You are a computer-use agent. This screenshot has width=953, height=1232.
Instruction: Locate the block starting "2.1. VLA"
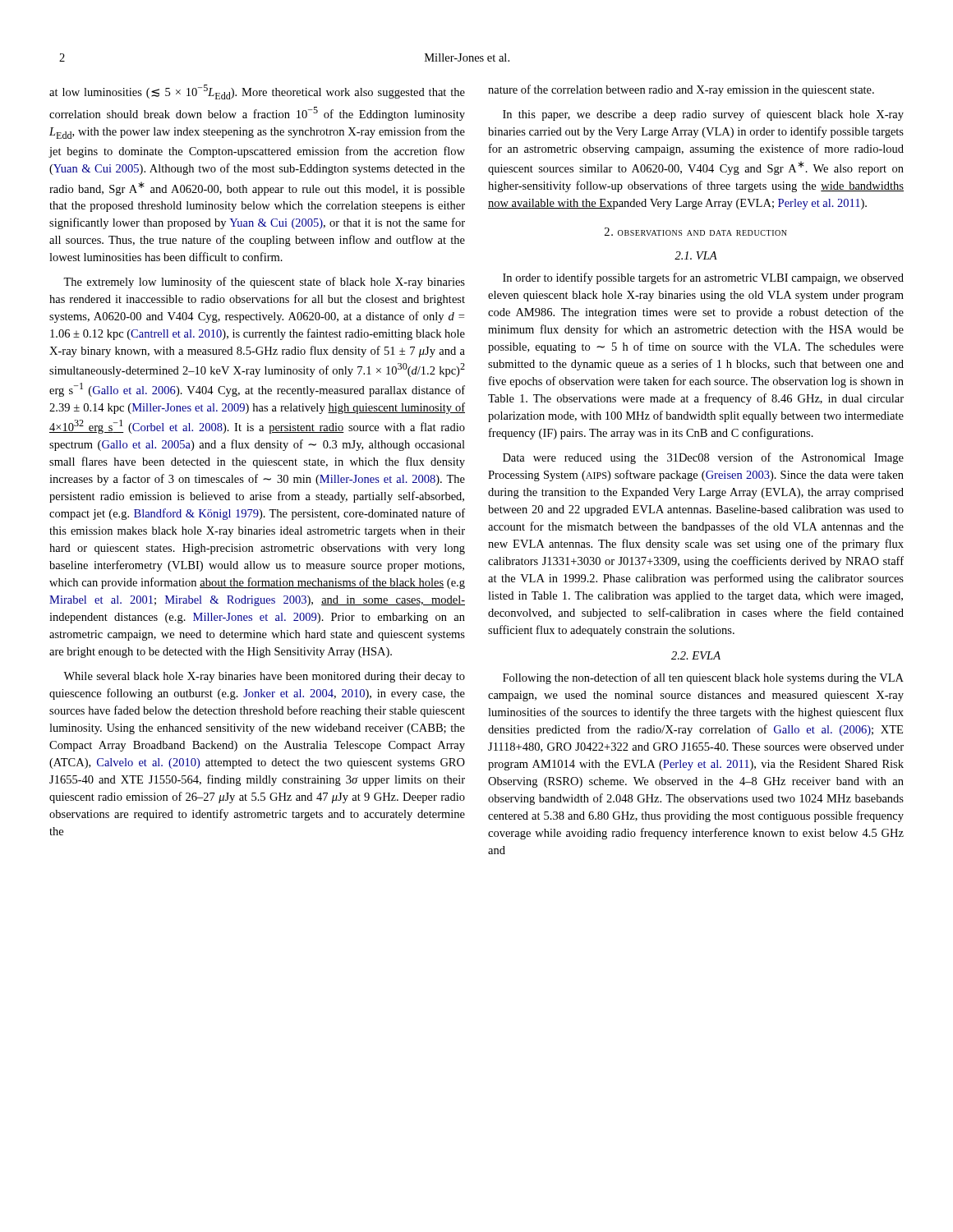[x=696, y=255]
